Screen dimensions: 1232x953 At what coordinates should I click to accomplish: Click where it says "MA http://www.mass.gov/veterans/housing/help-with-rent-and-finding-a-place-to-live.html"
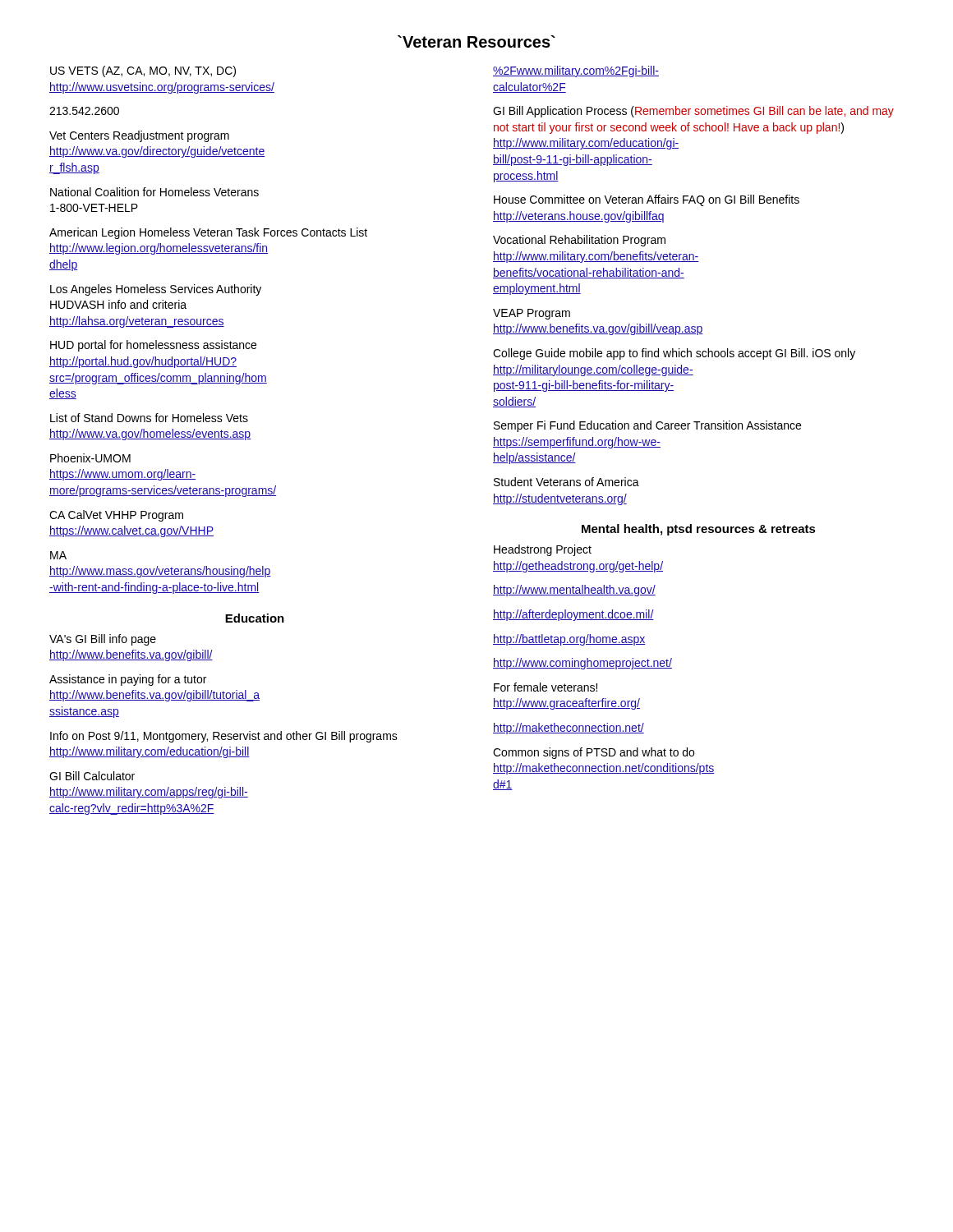(x=160, y=571)
